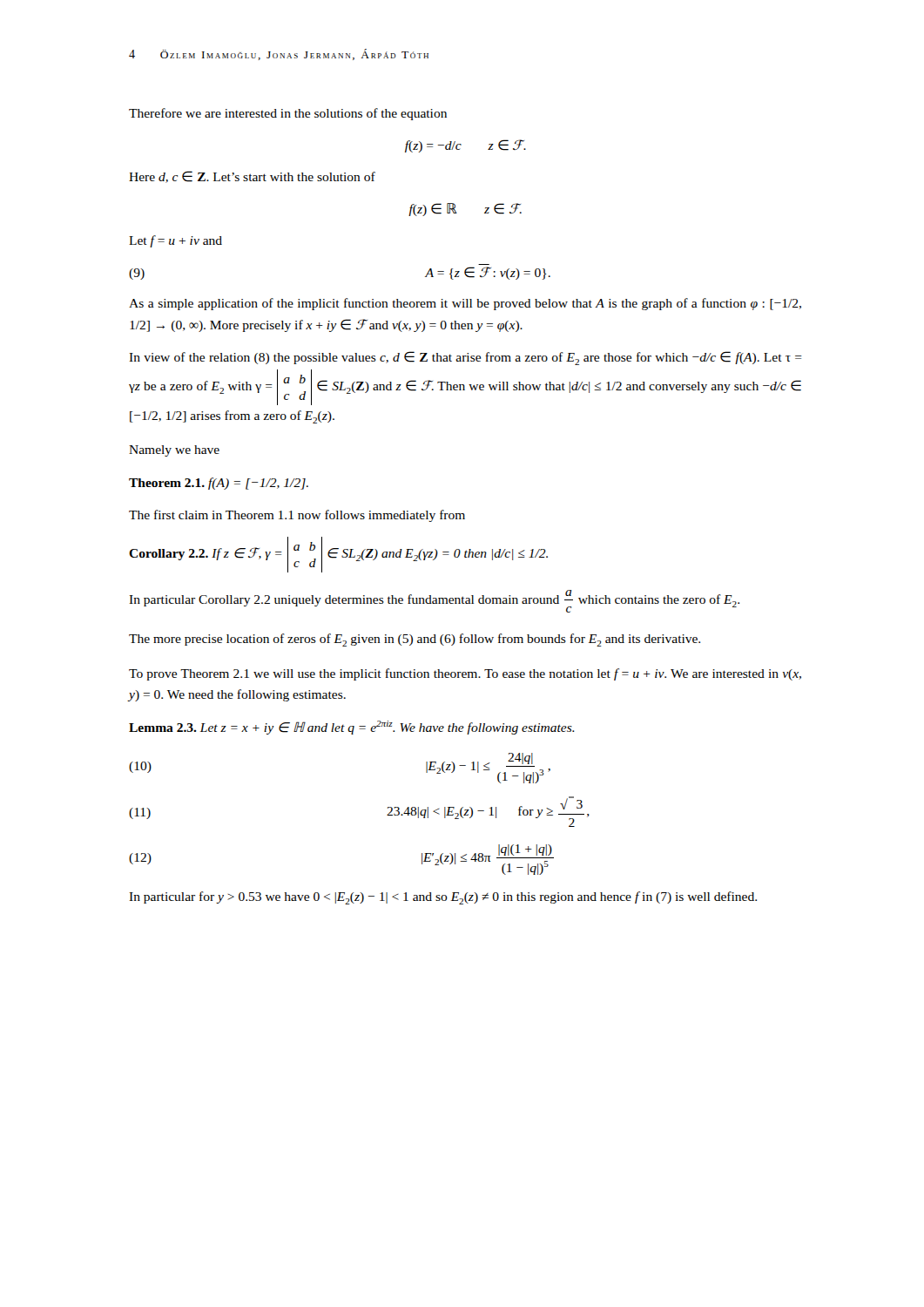
Task: Locate the block starting "(10) |E2(z) − 1| ≤ 24|q|"
Action: click(465, 767)
